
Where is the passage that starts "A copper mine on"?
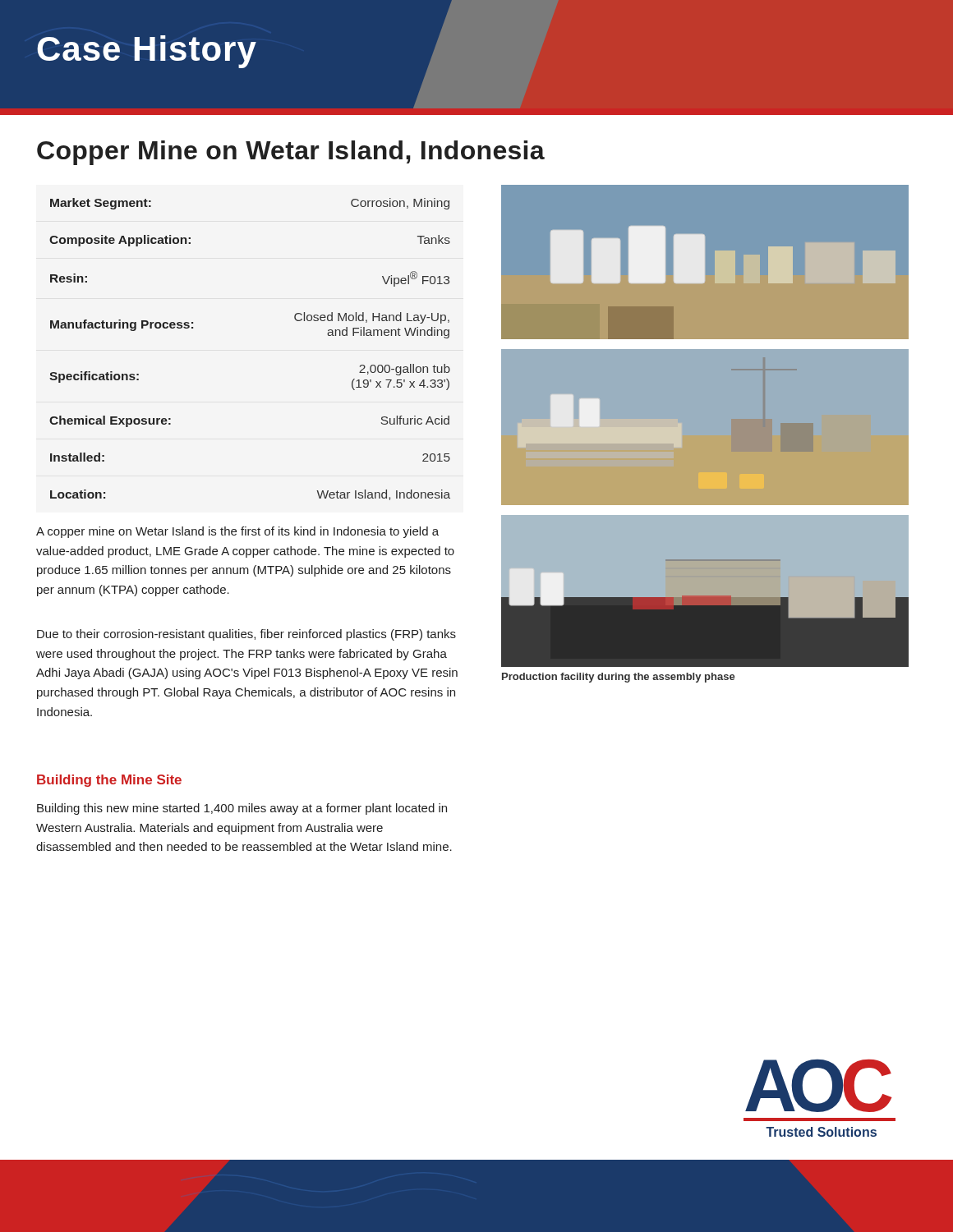(245, 560)
